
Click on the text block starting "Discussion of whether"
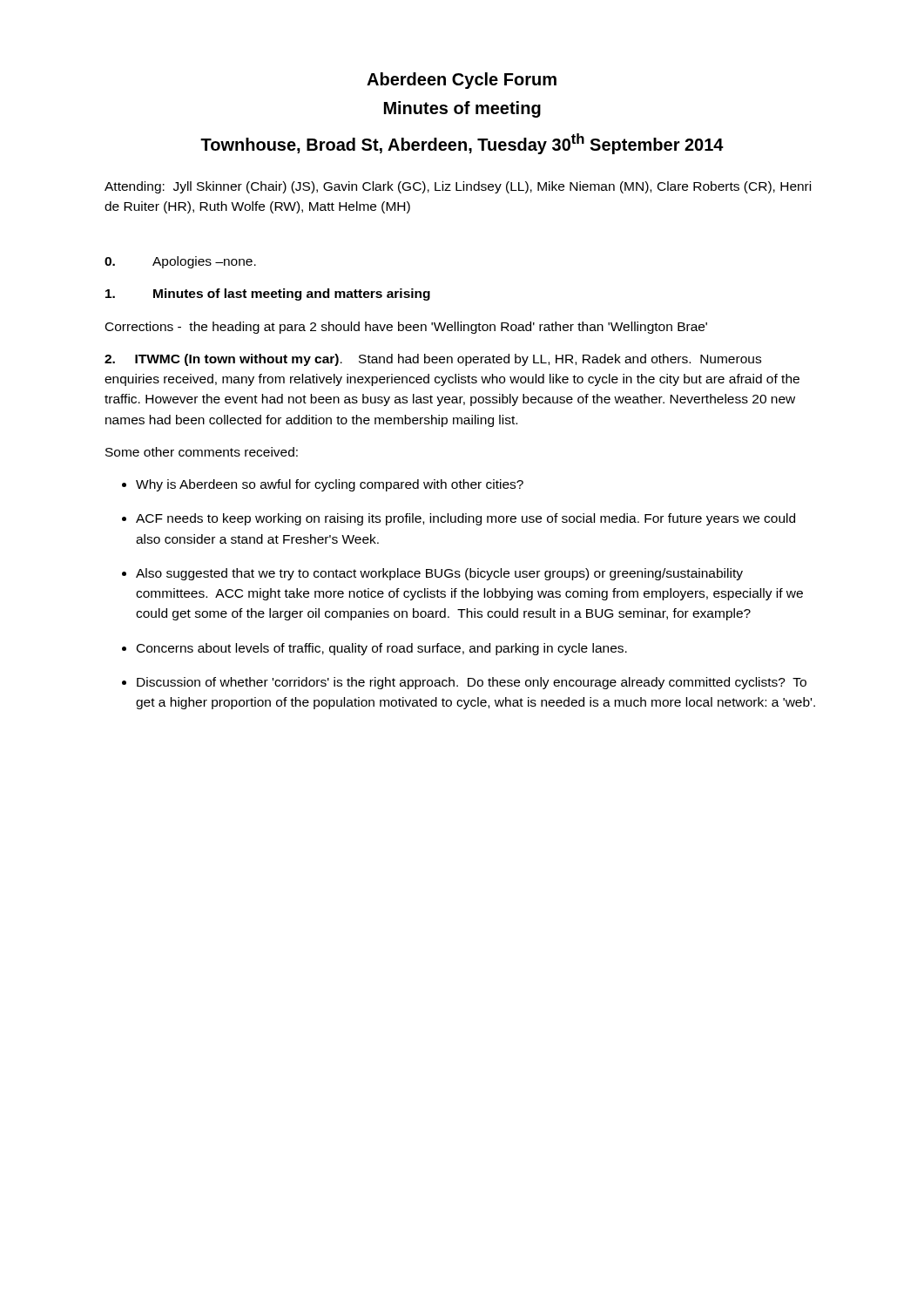(476, 692)
